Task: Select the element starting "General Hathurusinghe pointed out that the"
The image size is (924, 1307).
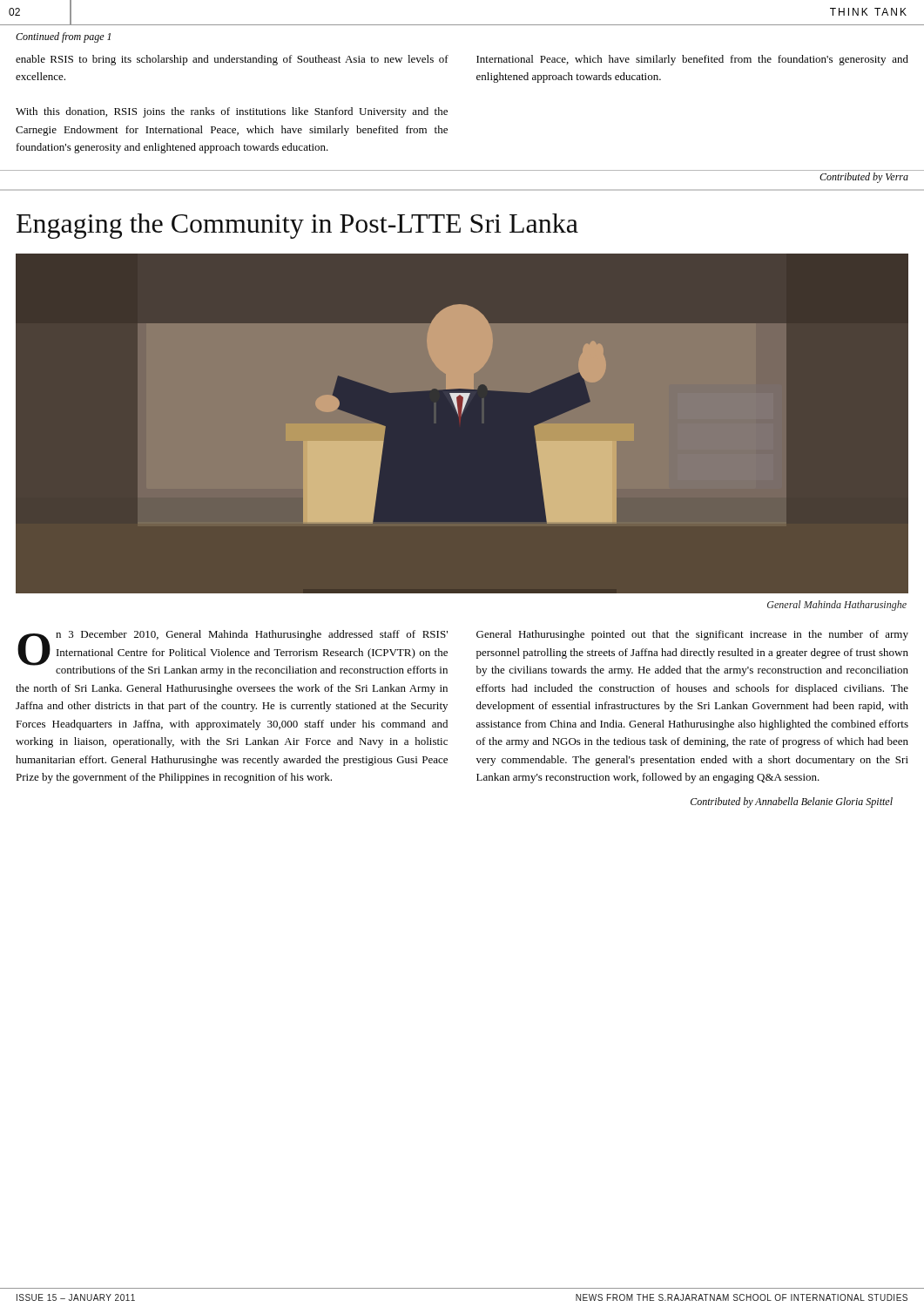Action: pyautogui.click(x=692, y=706)
